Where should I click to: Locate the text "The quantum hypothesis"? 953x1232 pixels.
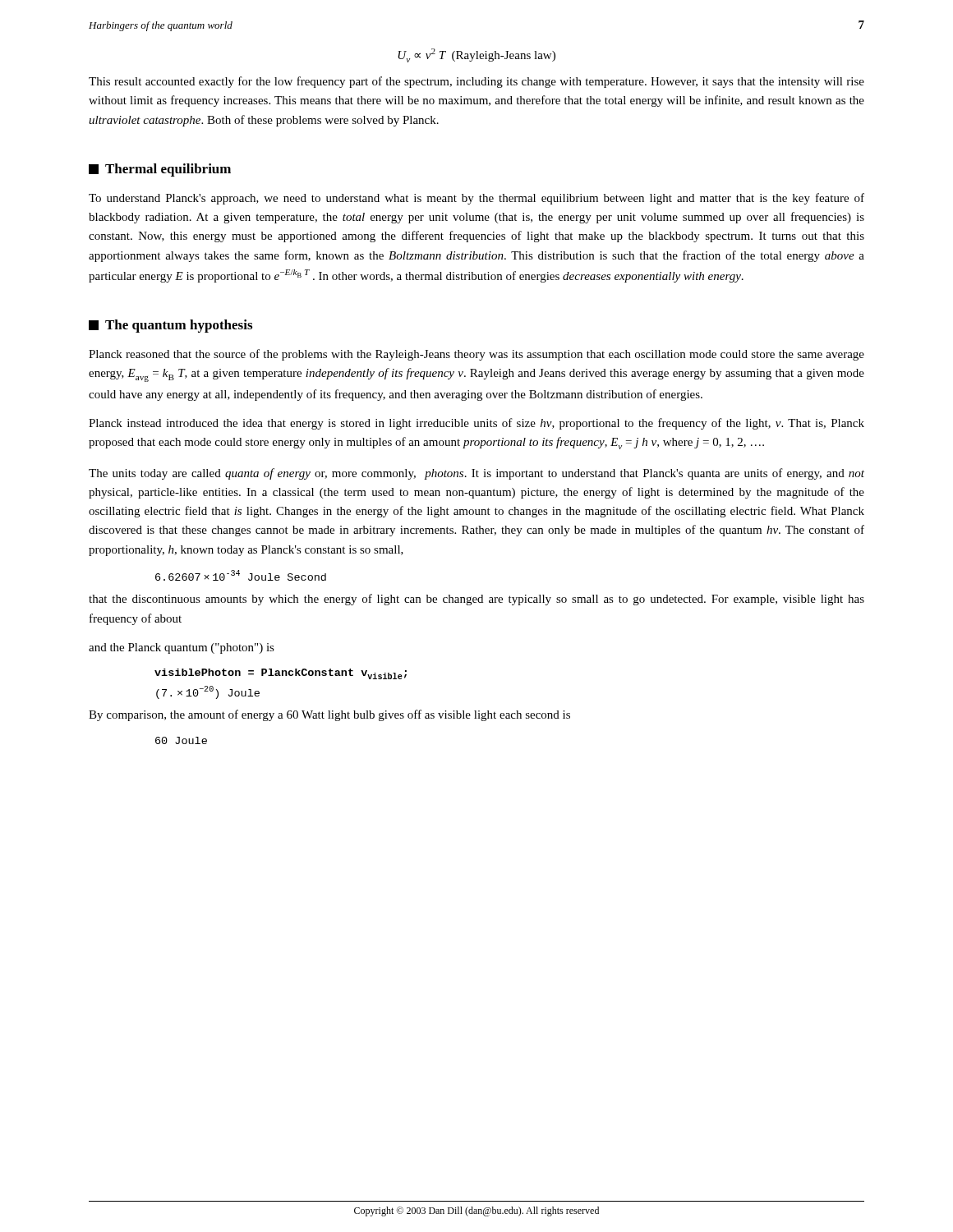click(x=171, y=325)
